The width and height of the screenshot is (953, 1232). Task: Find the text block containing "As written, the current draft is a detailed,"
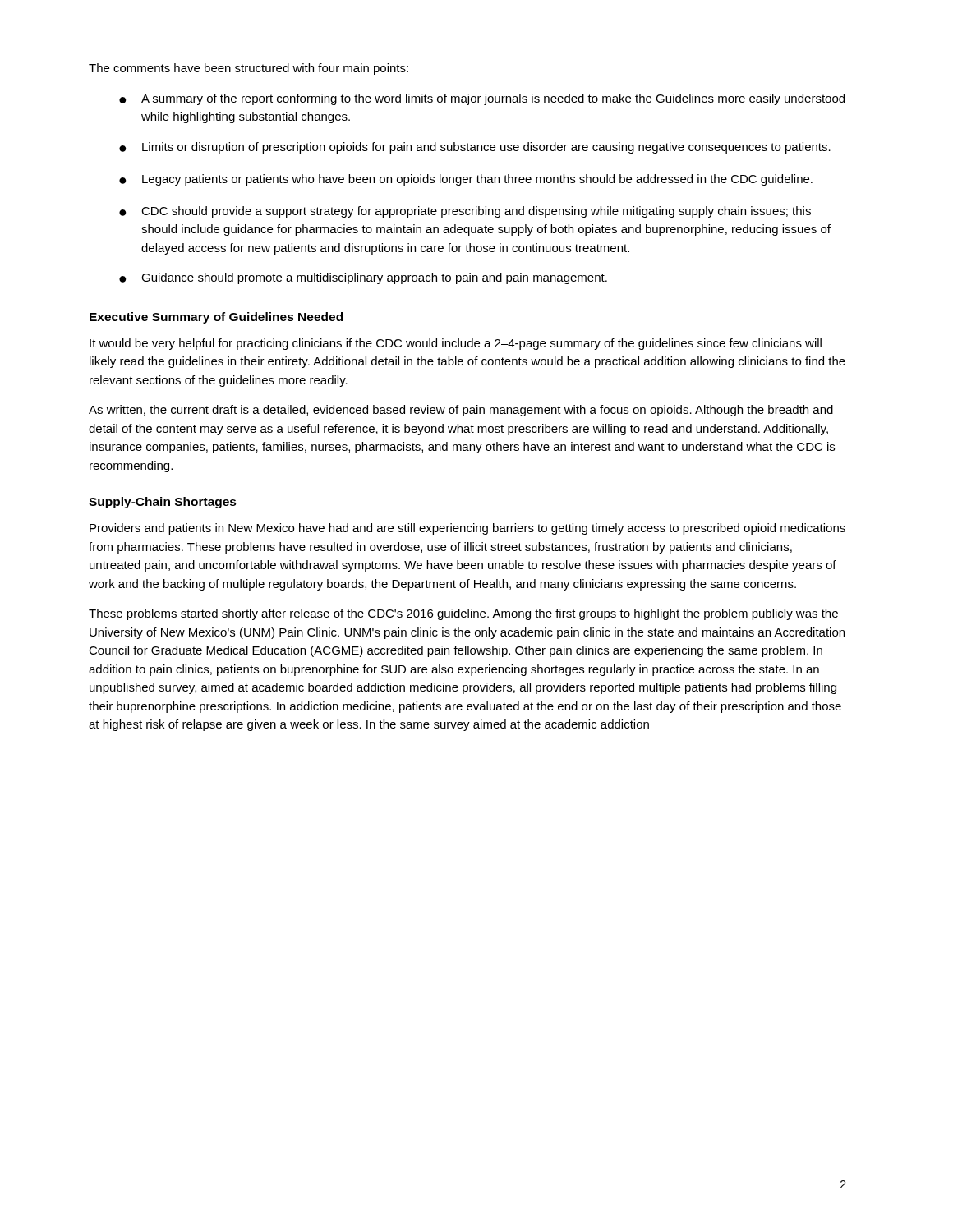(x=462, y=437)
